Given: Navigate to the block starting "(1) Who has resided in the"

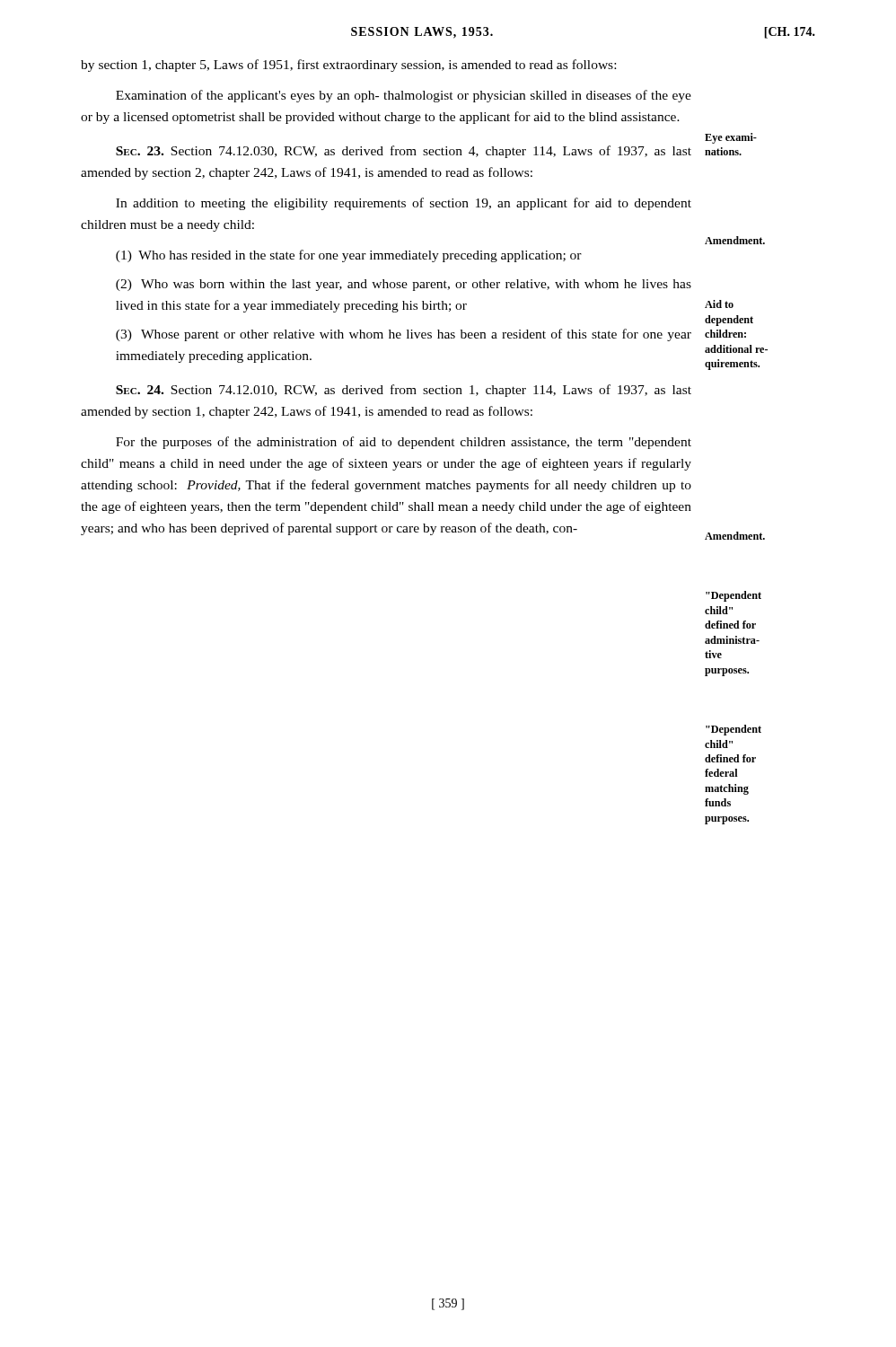Looking at the screenshot, I should coord(403,255).
